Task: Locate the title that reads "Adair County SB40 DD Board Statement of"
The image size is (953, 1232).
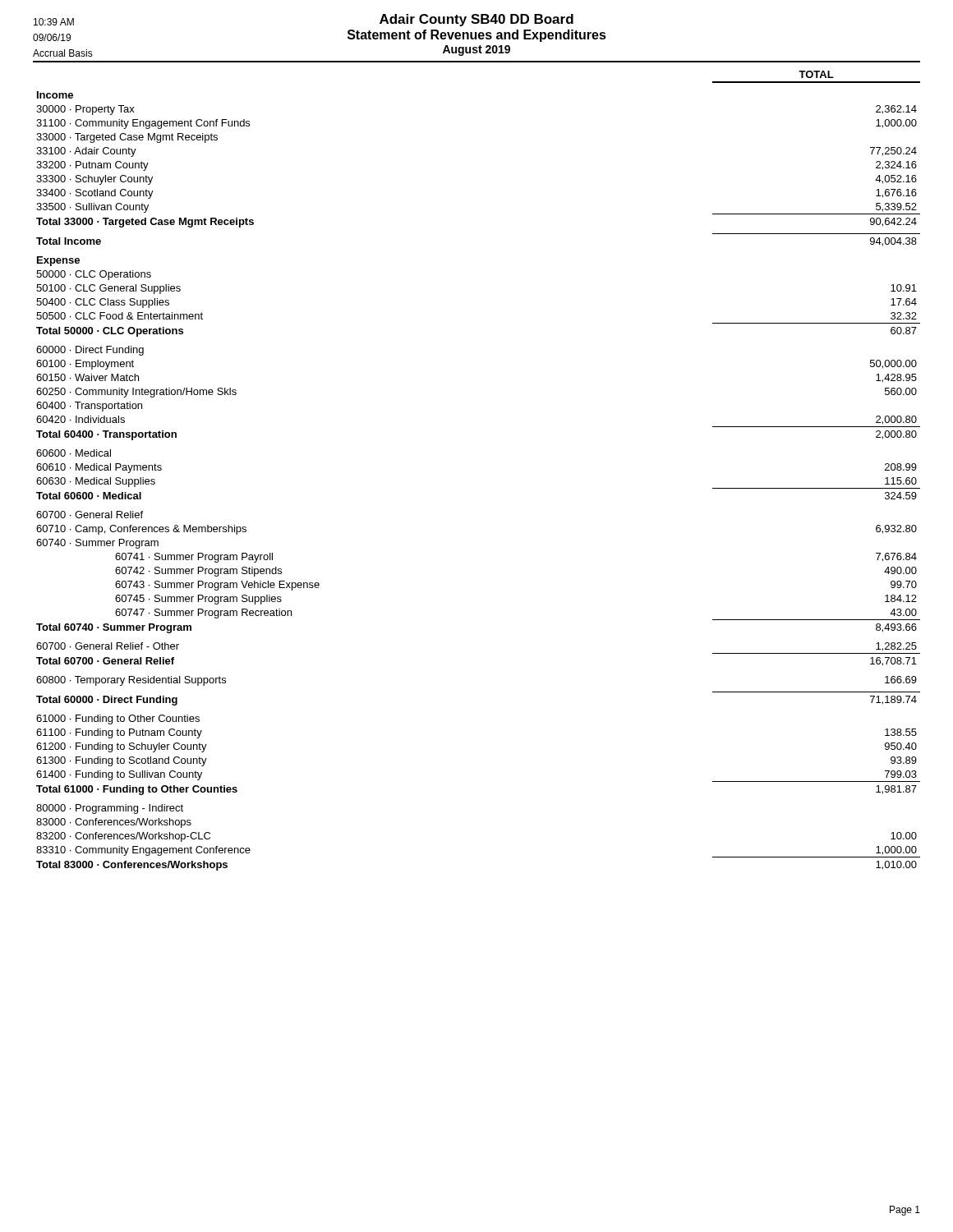Action: click(476, 34)
